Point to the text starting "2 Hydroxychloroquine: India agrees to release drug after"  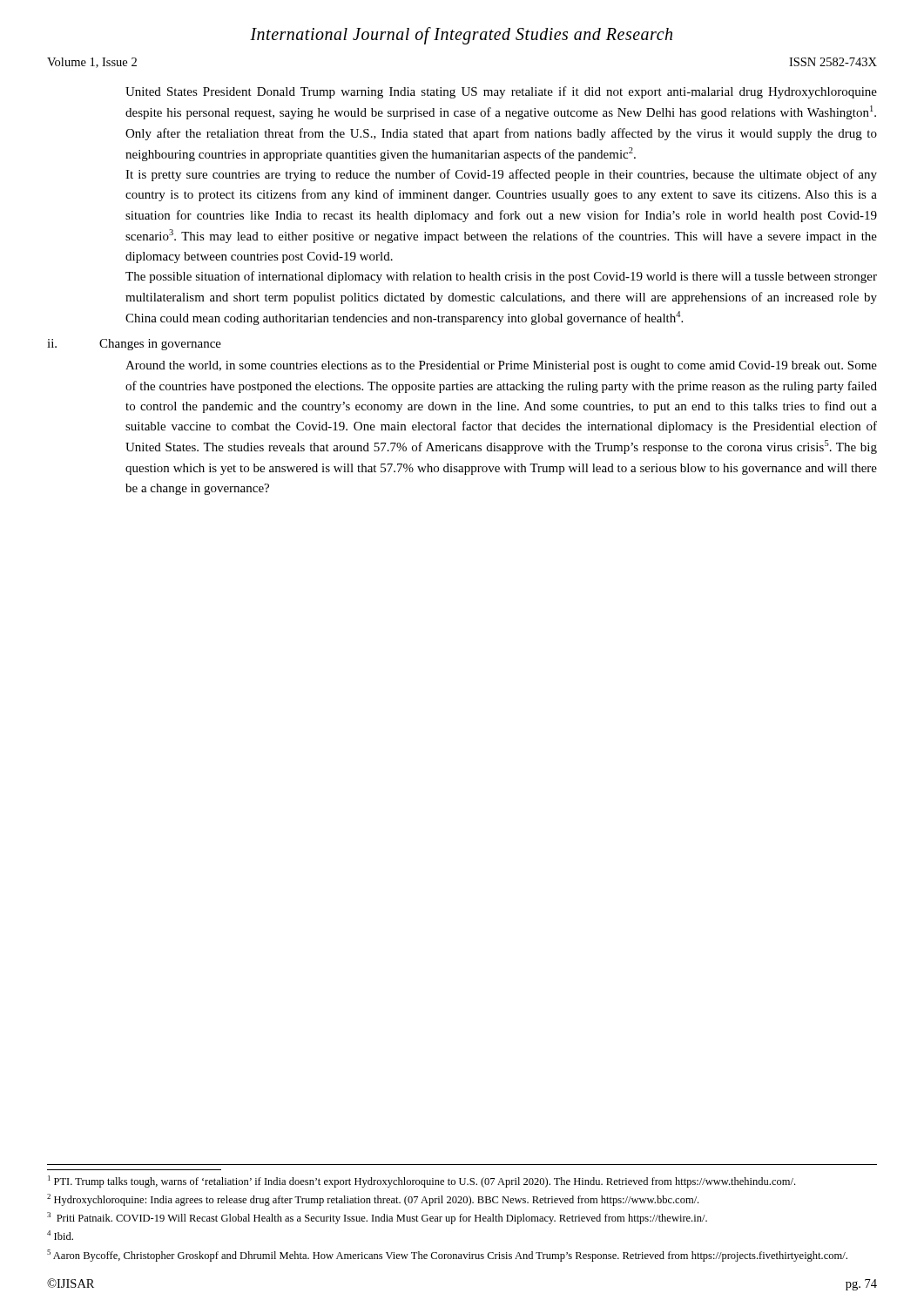[373, 1199]
